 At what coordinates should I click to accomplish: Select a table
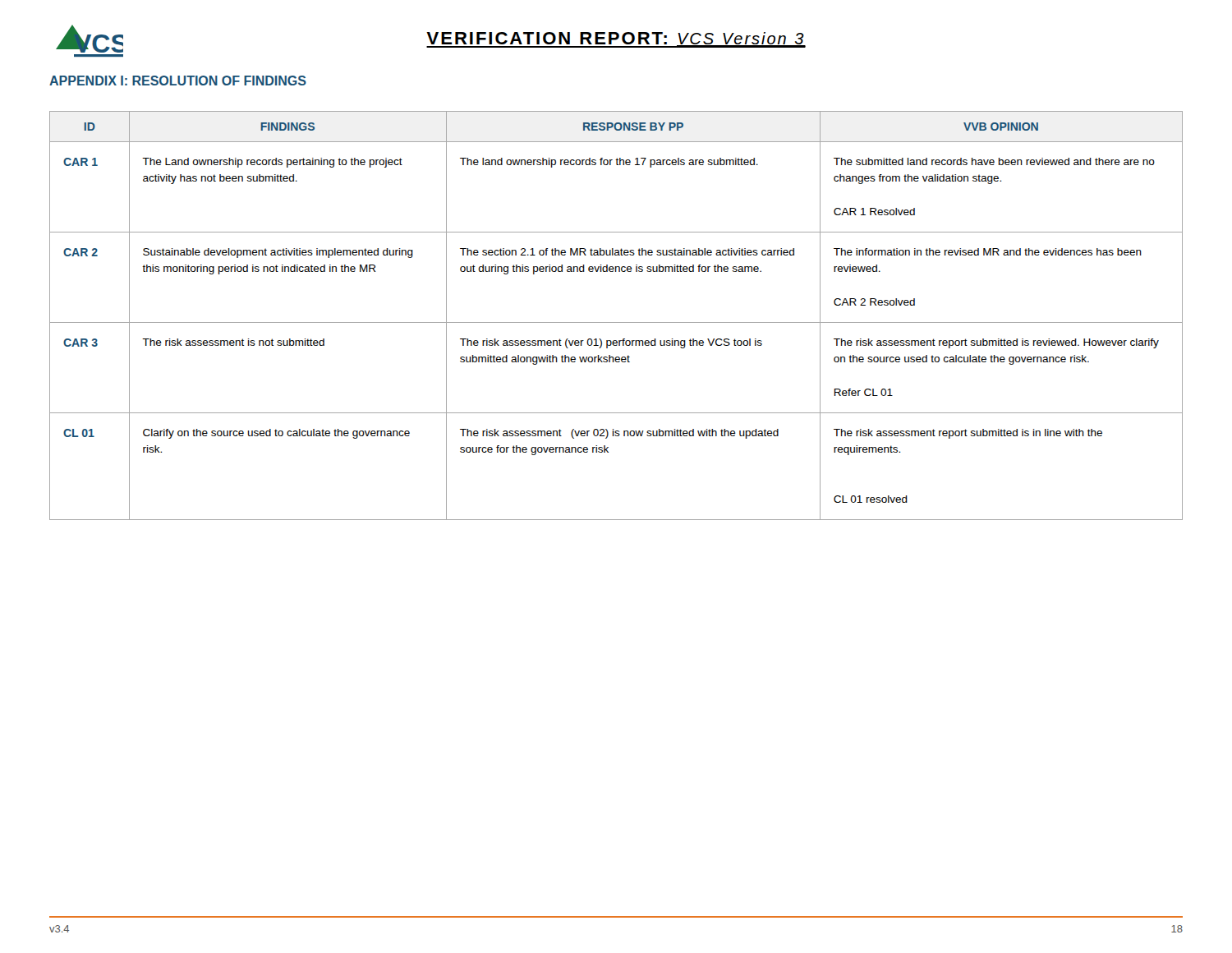[x=616, y=499]
